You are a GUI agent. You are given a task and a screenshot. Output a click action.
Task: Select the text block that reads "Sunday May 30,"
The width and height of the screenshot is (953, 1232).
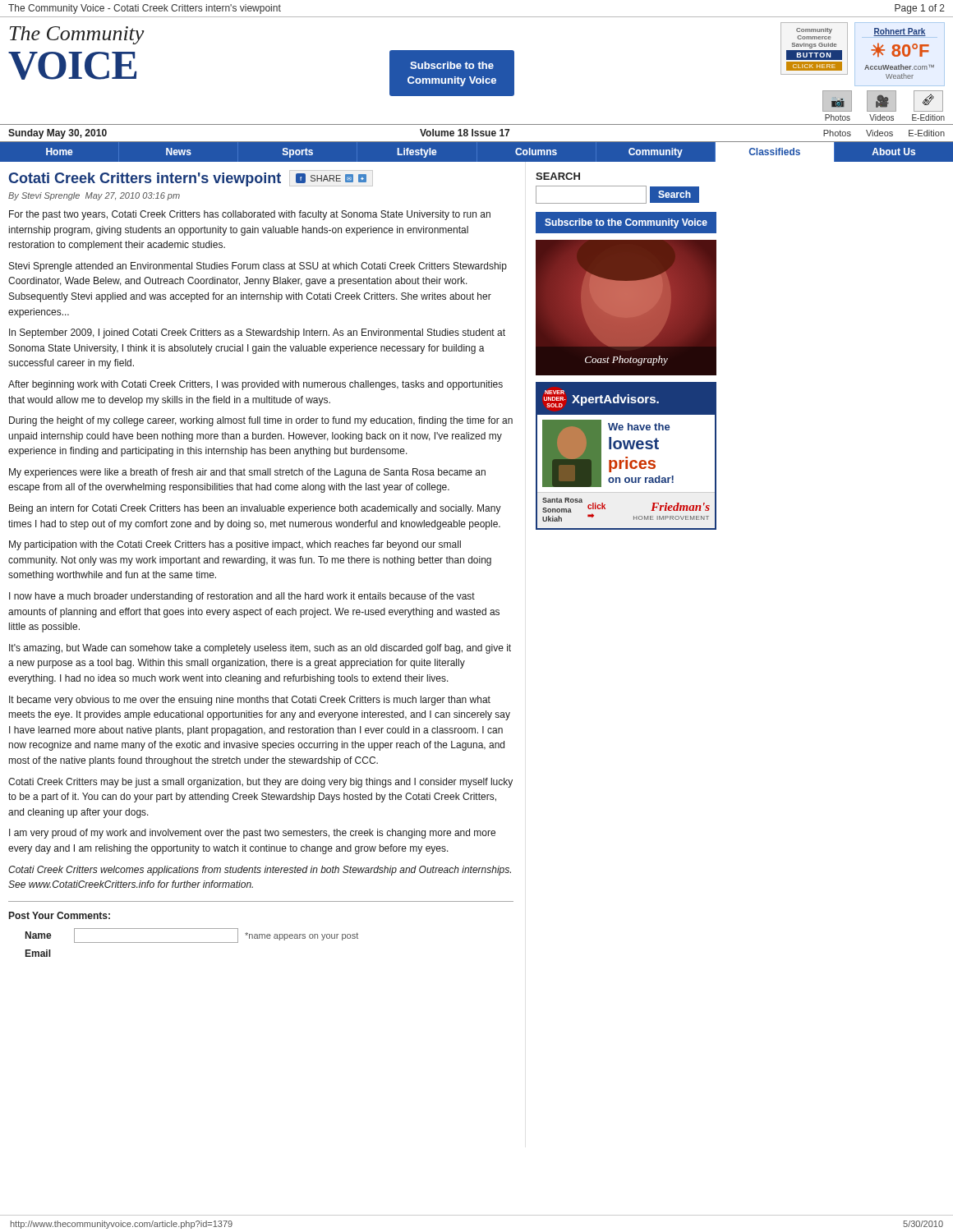click(x=58, y=133)
